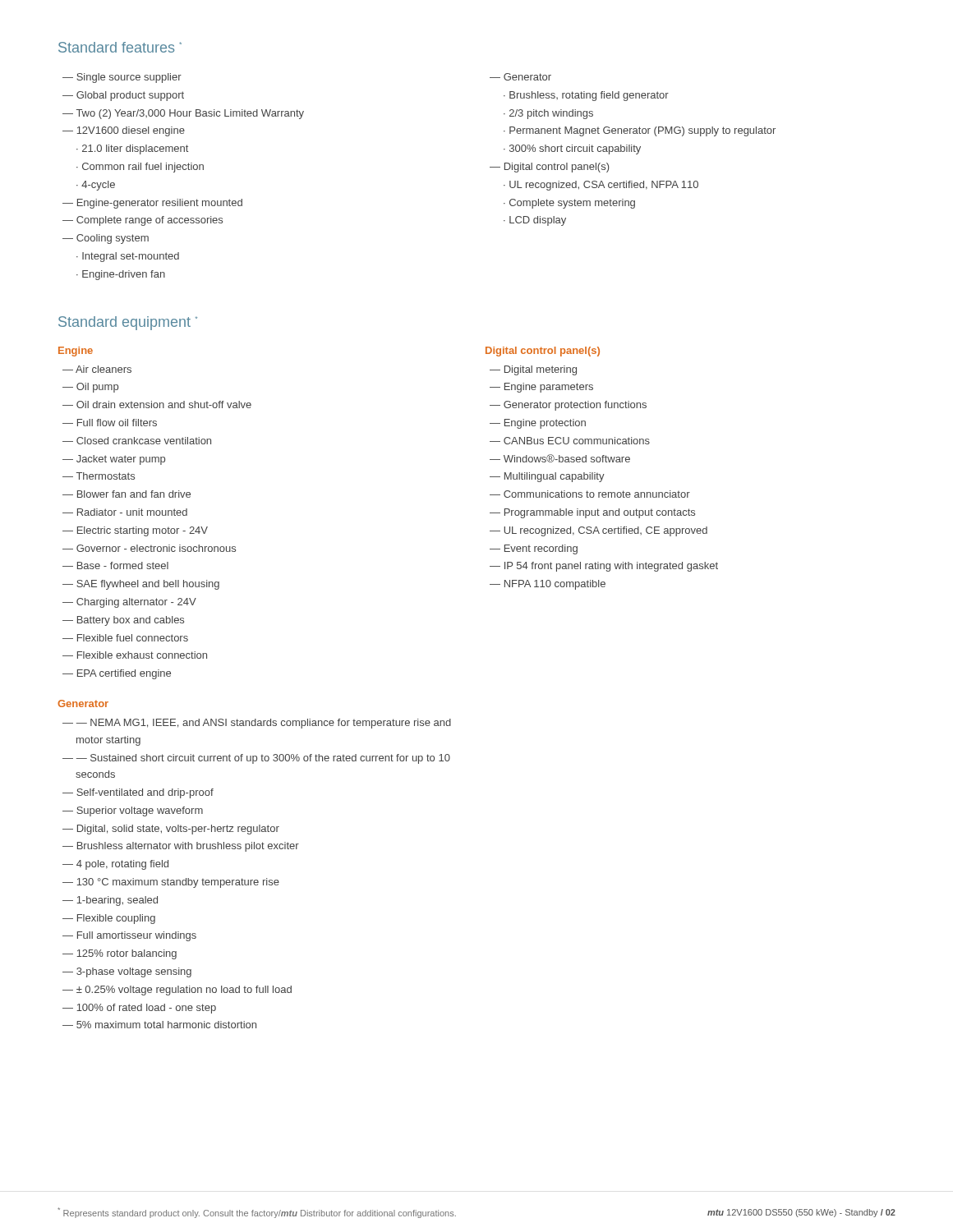Click on the text block starting "SAE flywheel and bell"

pos(148,584)
